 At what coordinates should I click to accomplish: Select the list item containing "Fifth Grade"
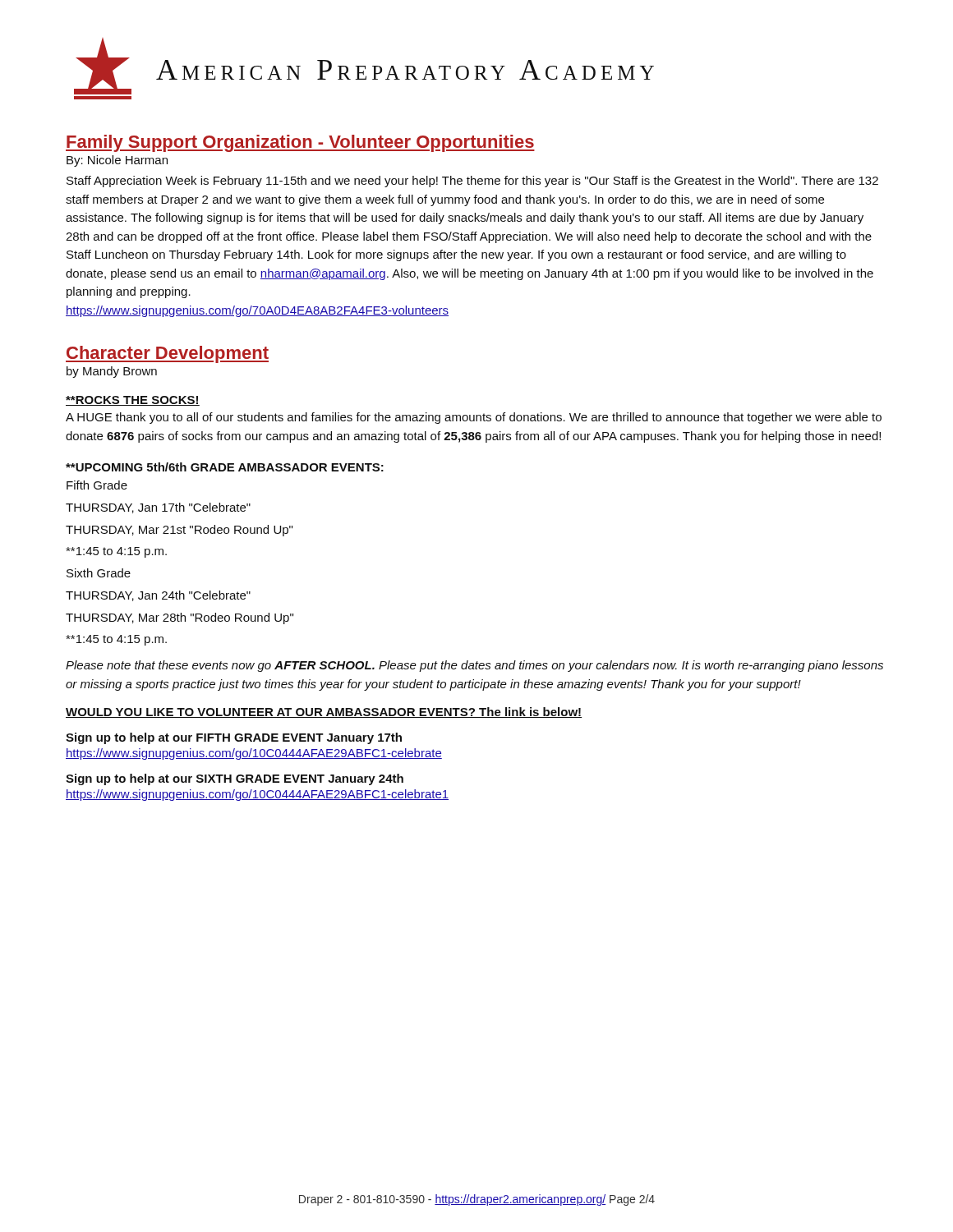point(97,485)
